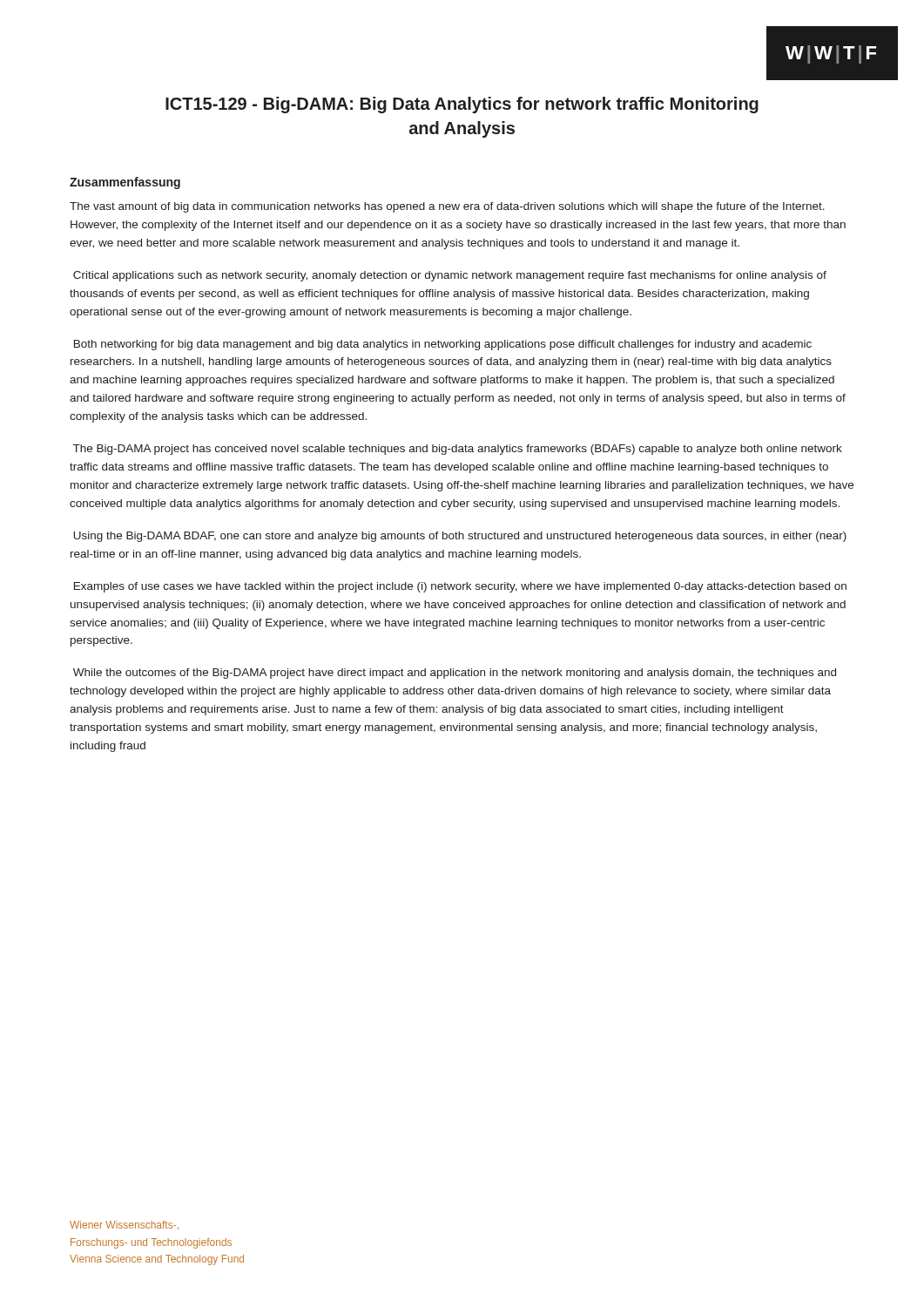Select the element starting "Using the Big-DAMA BDAF, one can store and"

click(x=458, y=544)
